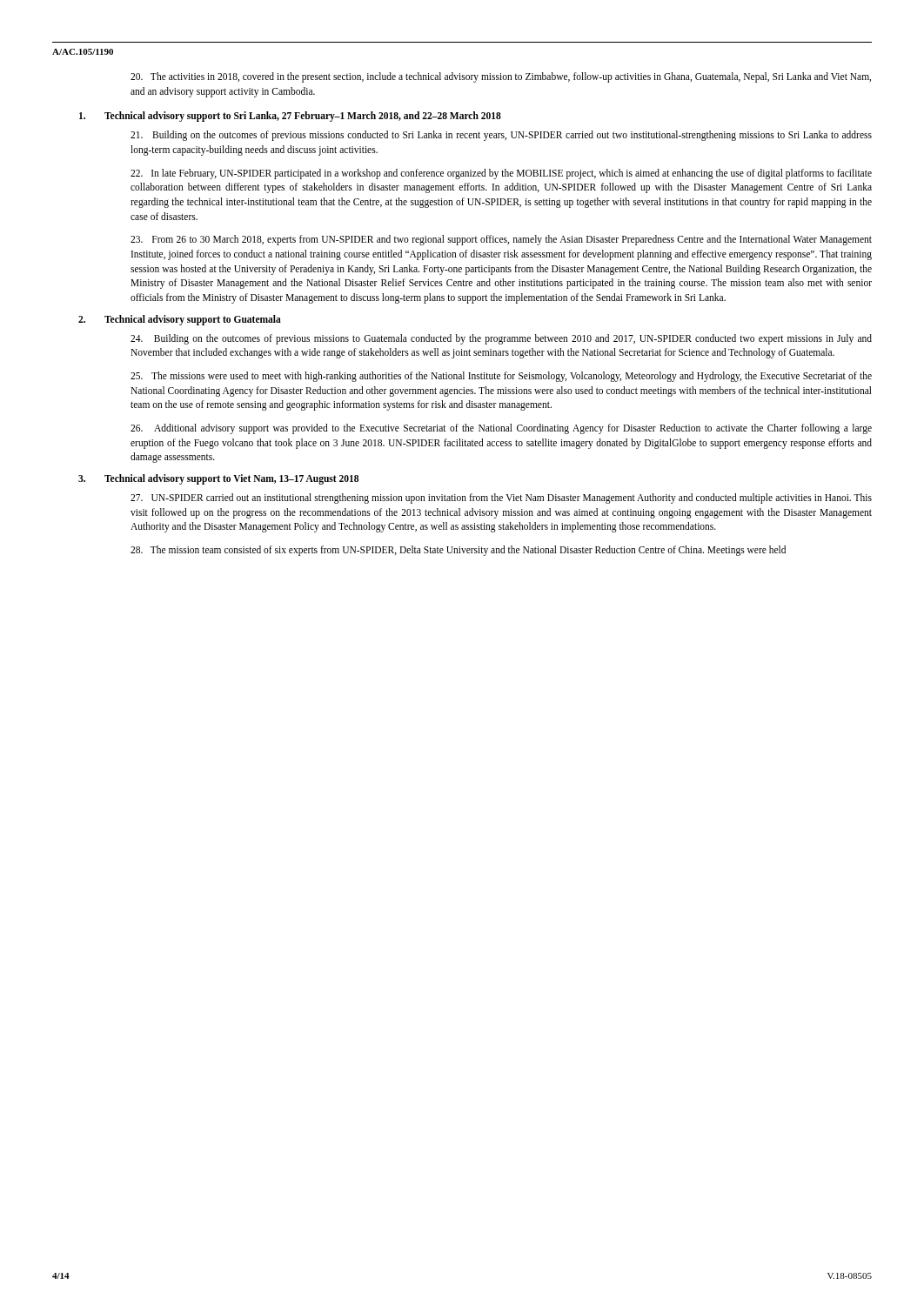This screenshot has width=924, height=1305.
Task: Select the text block starting "1. Technical advisory support"
Action: (x=290, y=116)
